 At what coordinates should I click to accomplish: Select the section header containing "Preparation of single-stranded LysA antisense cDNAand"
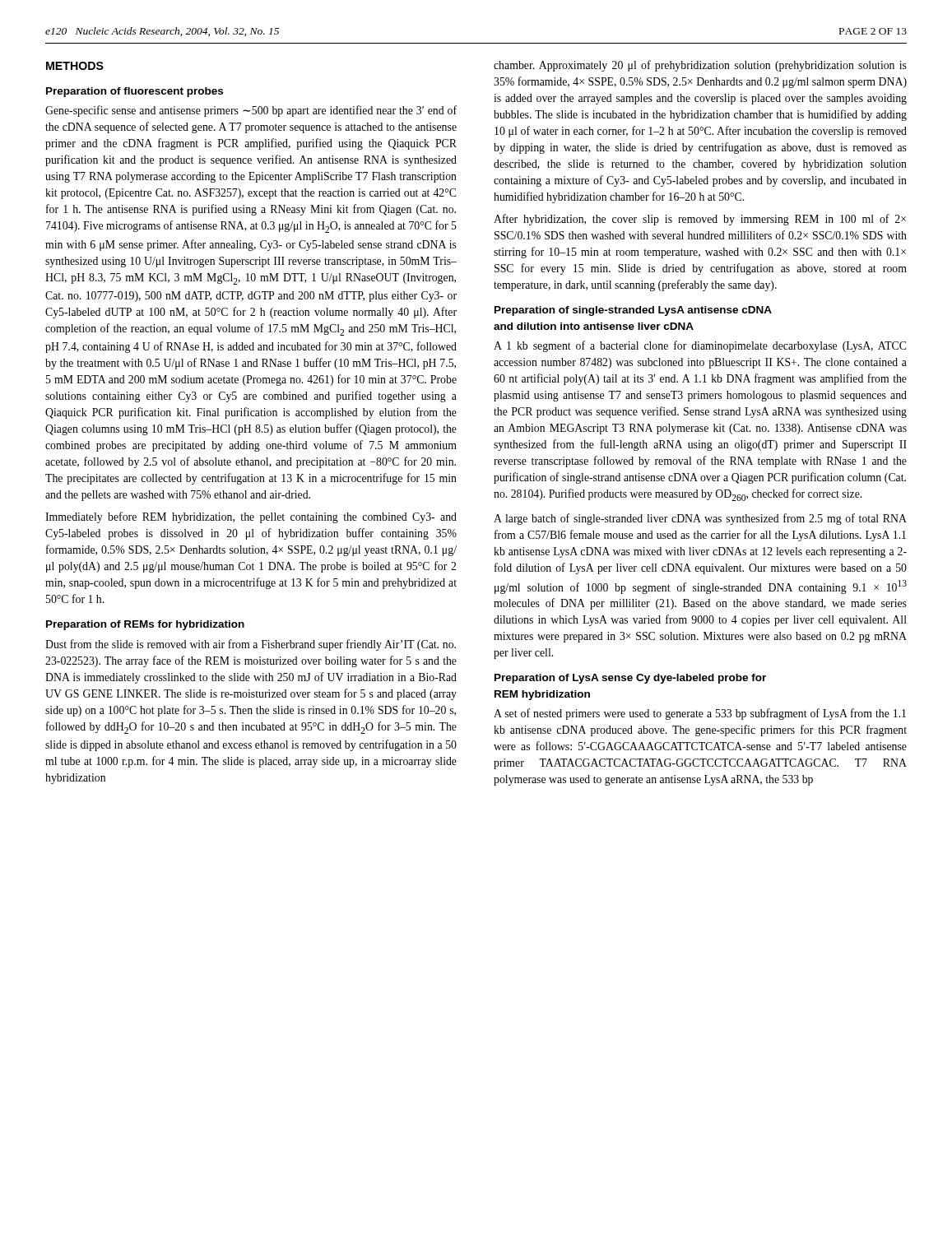point(633,318)
